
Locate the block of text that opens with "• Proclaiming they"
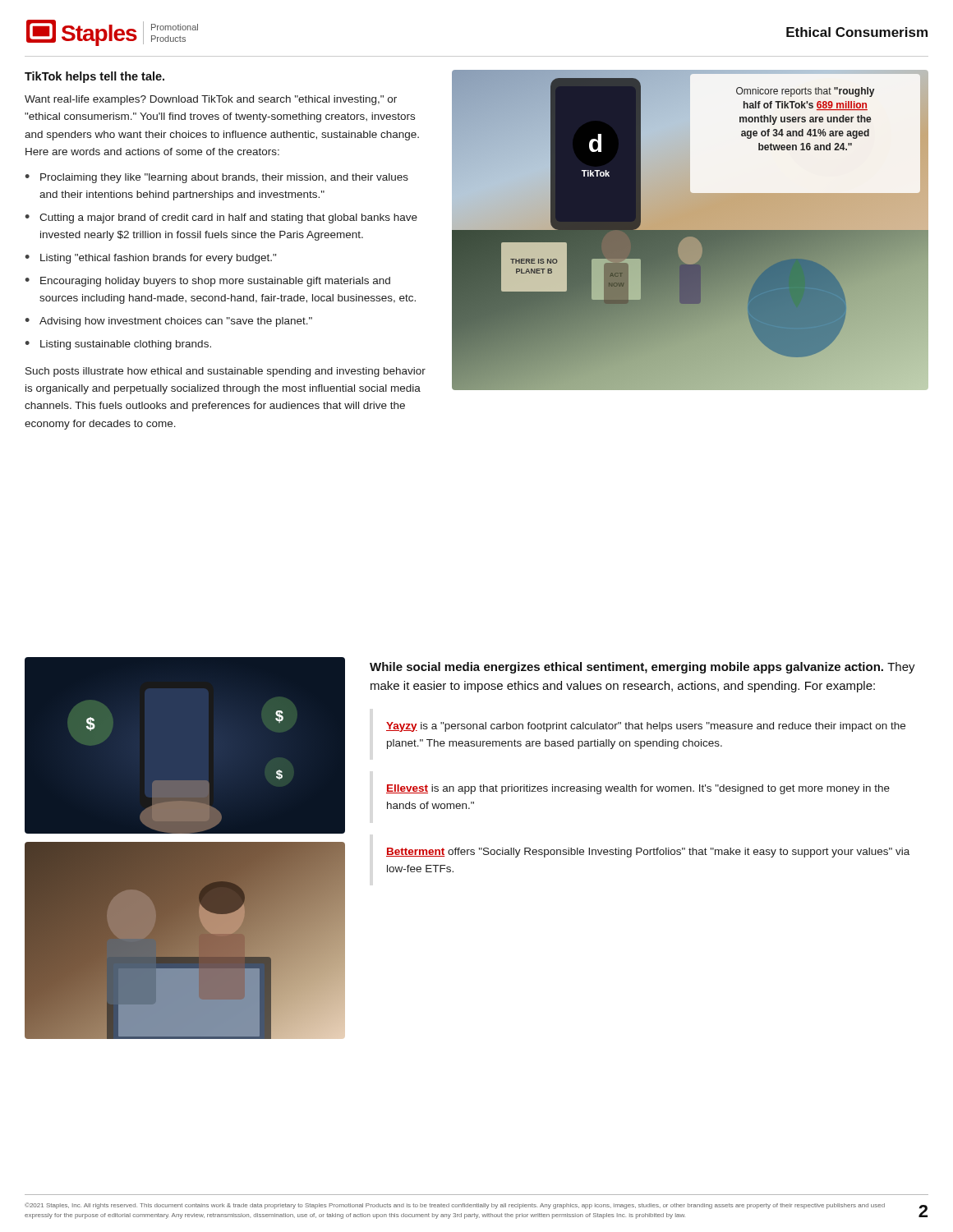click(x=226, y=187)
